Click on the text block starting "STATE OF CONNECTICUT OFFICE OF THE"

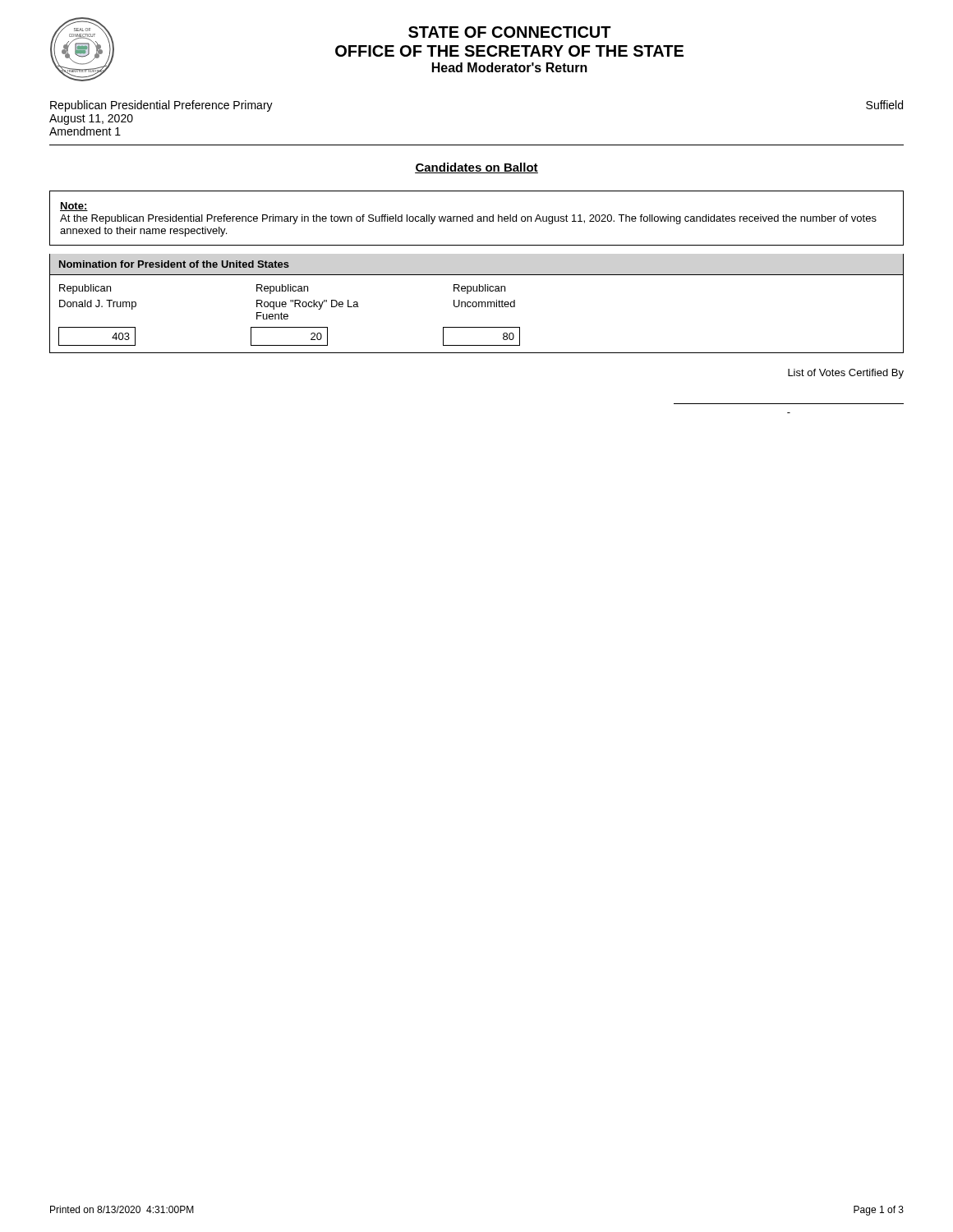pyautogui.click(x=509, y=49)
